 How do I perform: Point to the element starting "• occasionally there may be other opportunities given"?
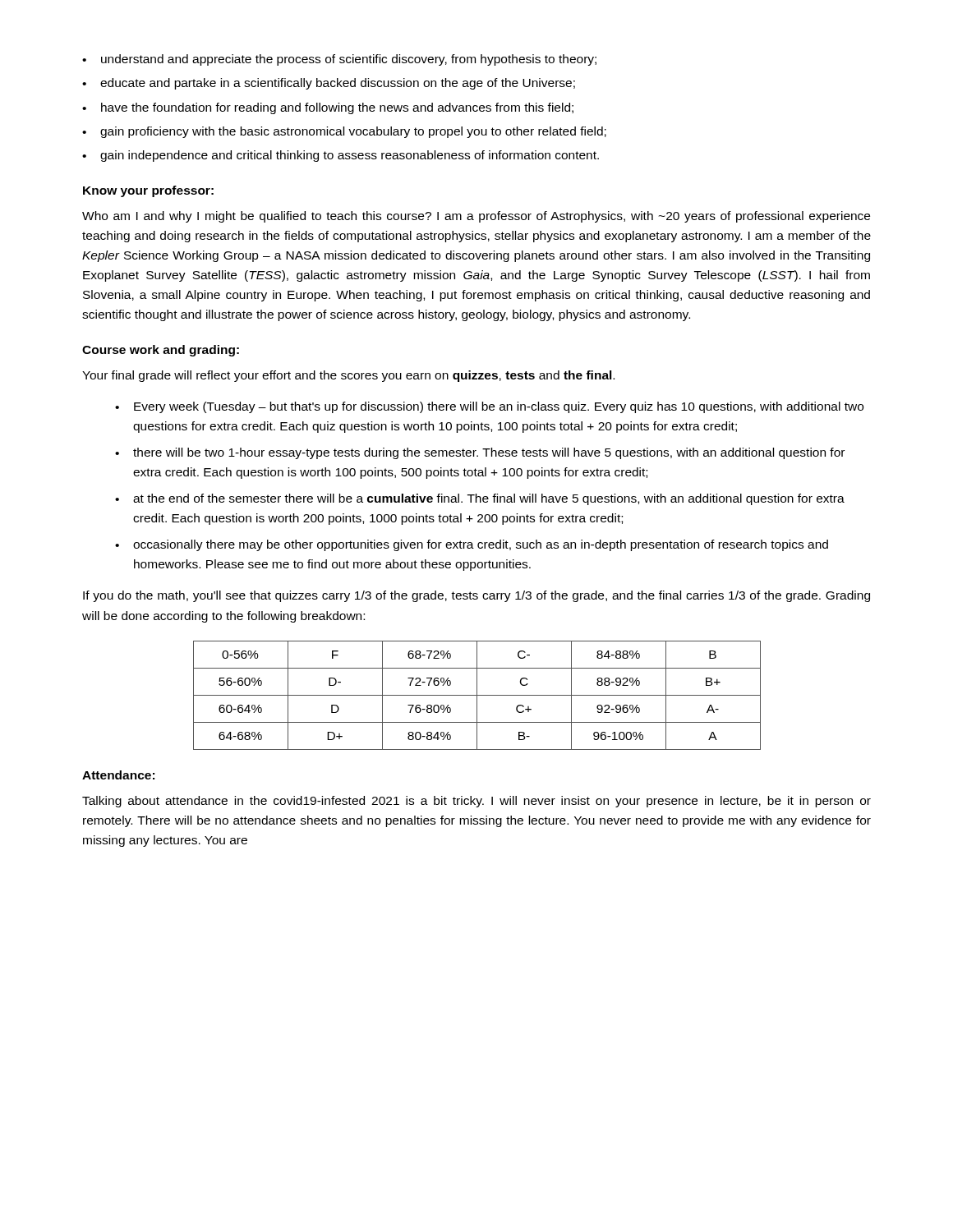tap(493, 555)
